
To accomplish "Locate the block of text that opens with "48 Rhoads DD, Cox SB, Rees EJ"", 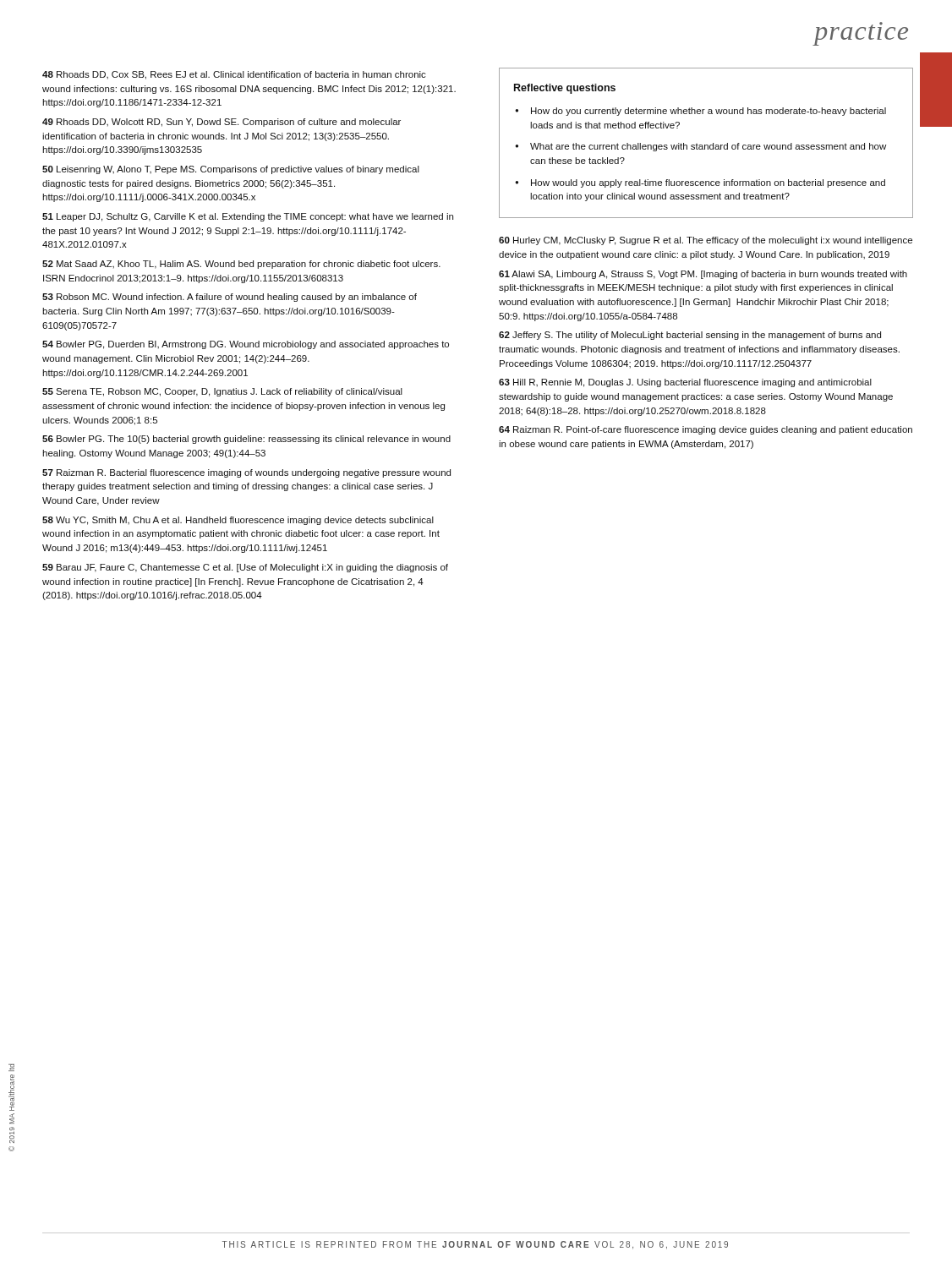I will [x=249, y=335].
